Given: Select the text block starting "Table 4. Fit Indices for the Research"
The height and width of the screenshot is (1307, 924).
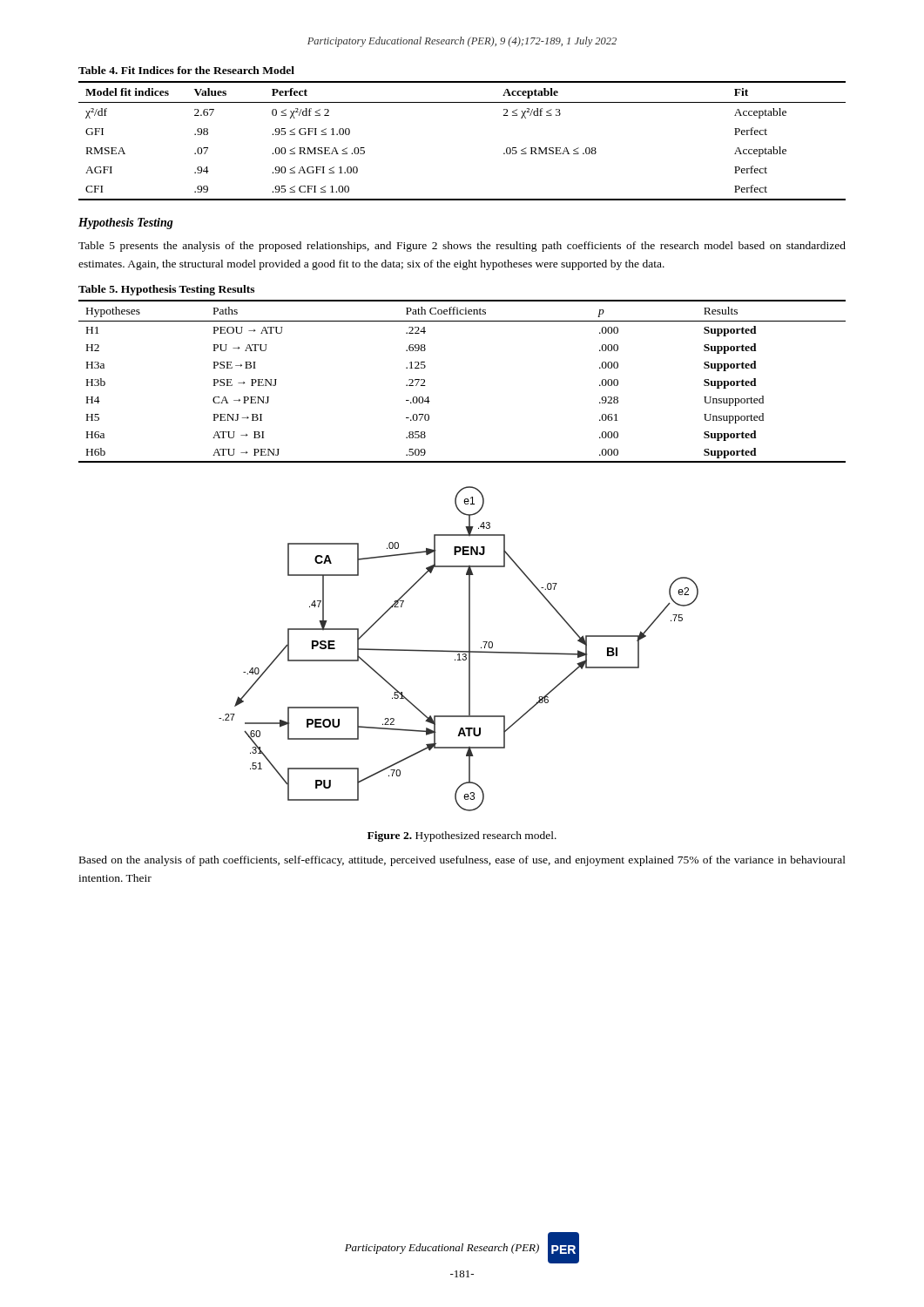Looking at the screenshot, I should pos(186,70).
